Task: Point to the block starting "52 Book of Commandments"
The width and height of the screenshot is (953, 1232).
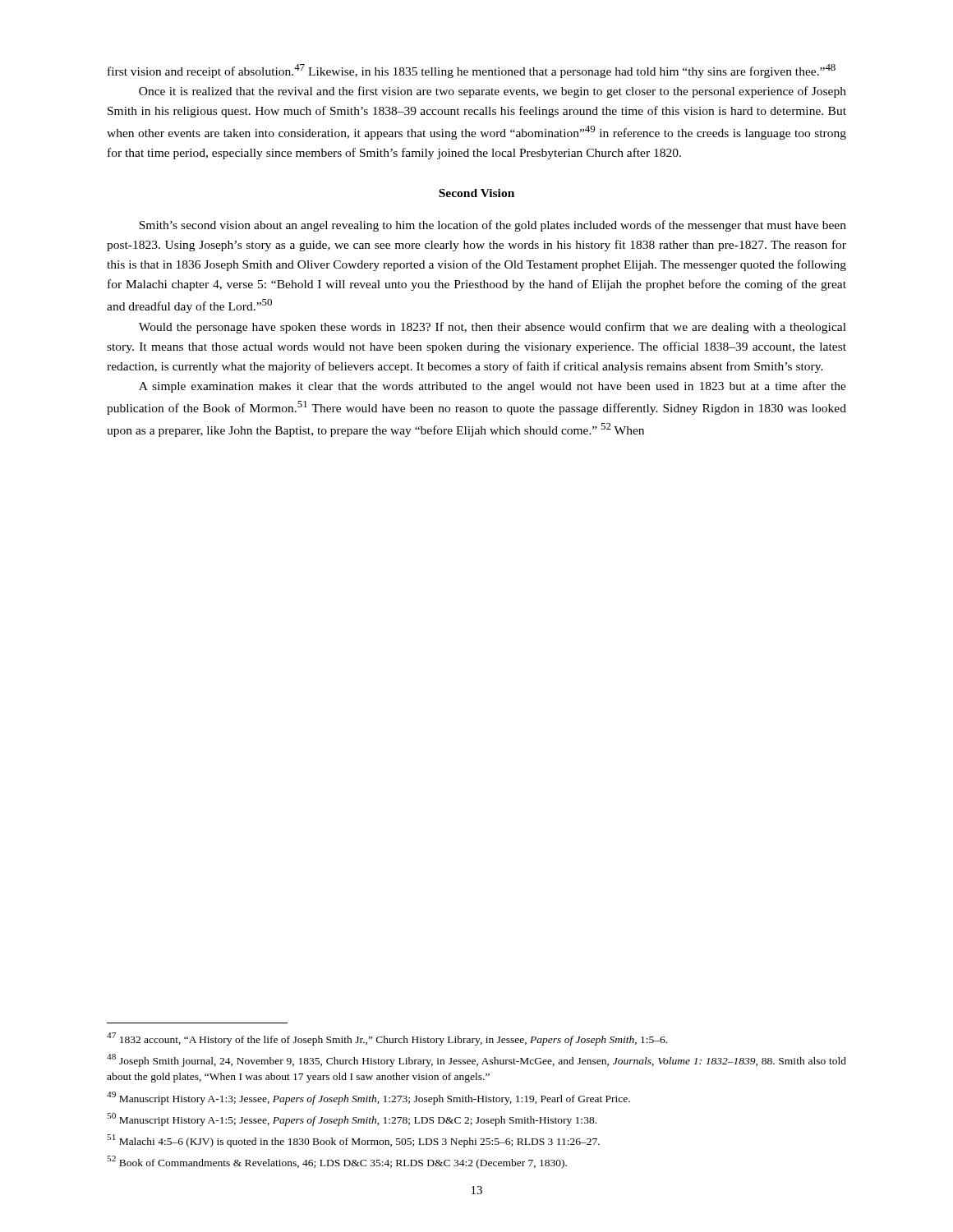Action: pos(476,1161)
